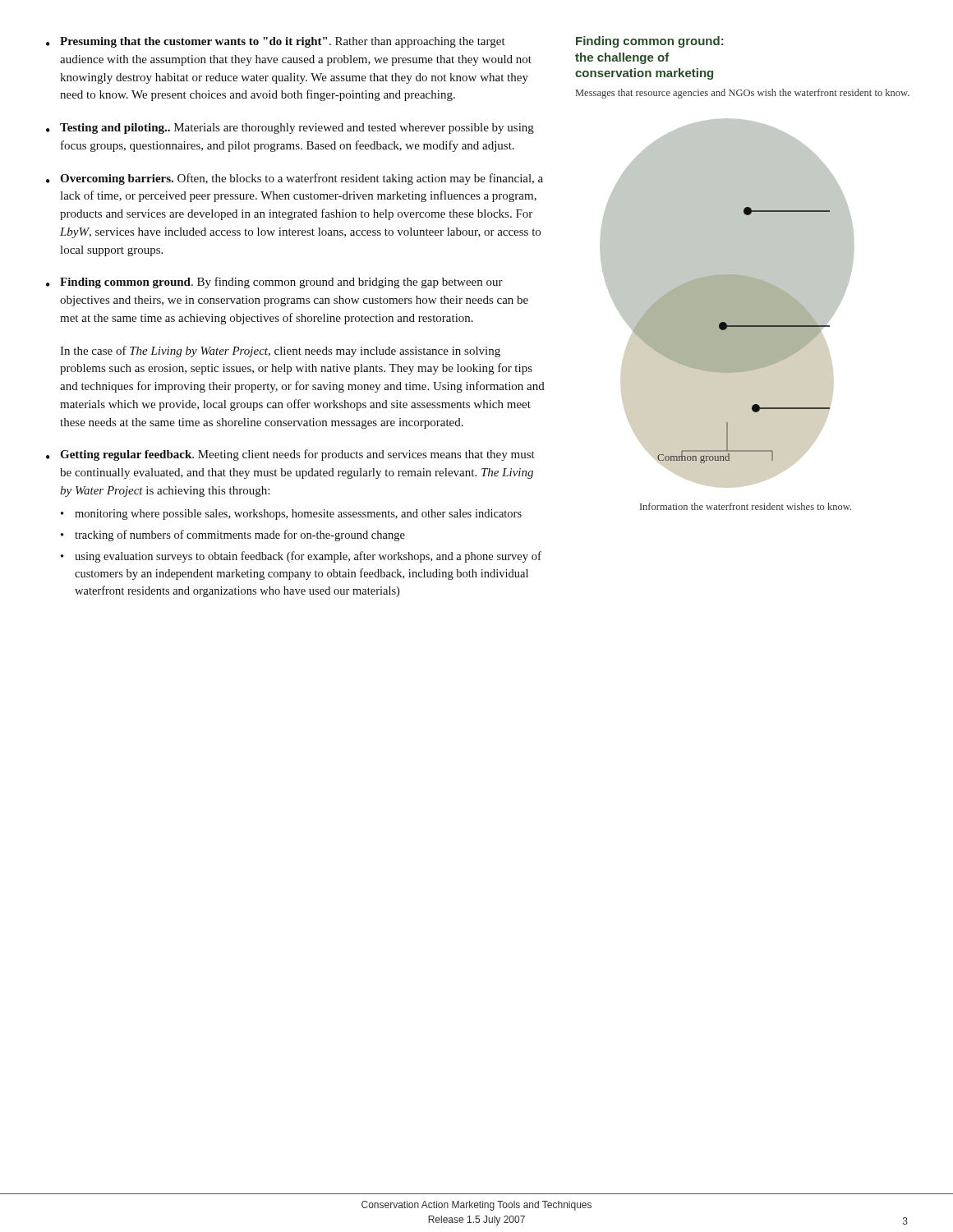Find the text starting "Messages that resource agencies and"
953x1232 pixels.
tap(742, 92)
